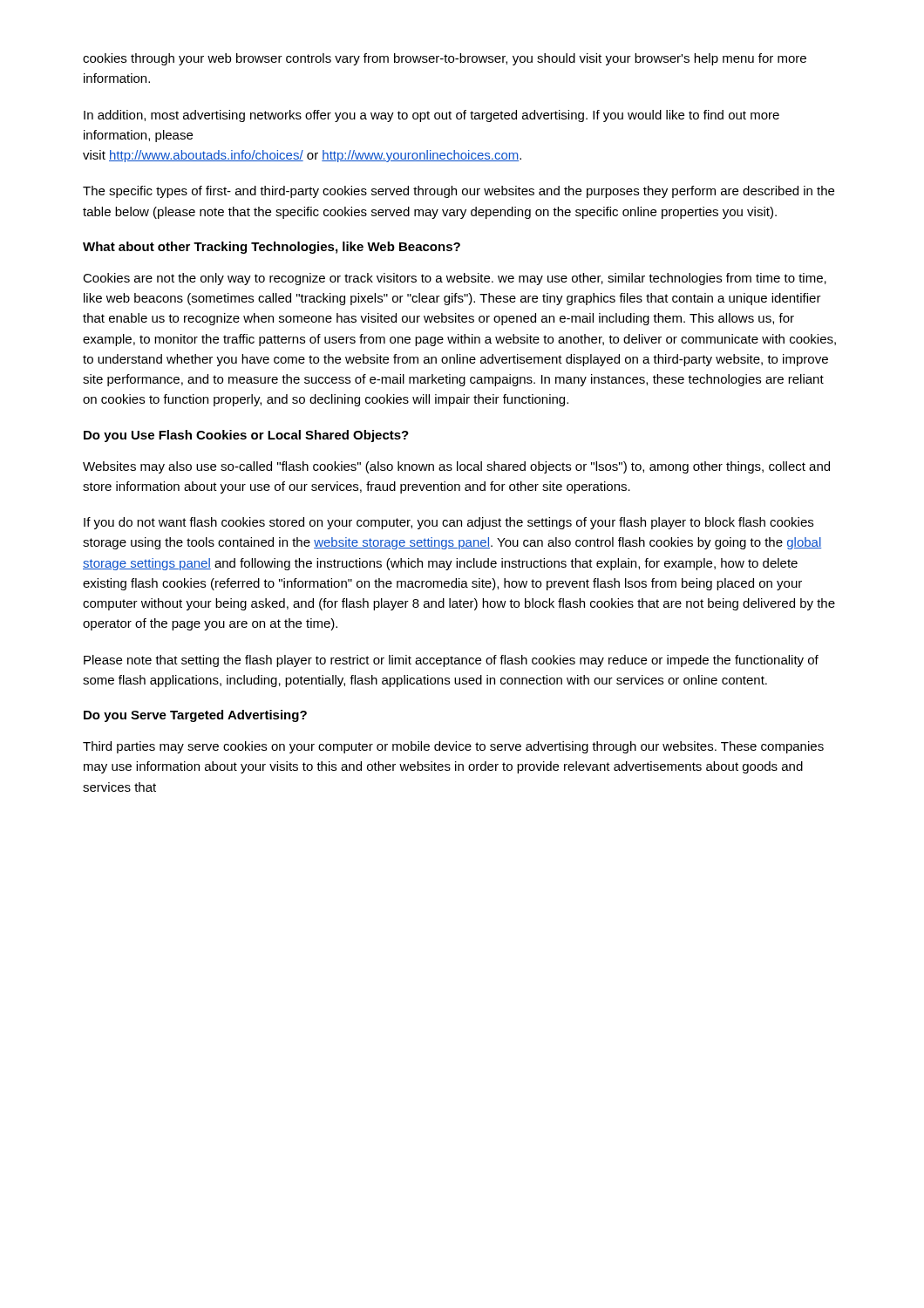Find the block on this page that starts "Third parties may serve cookies on your computer"
The width and height of the screenshot is (924, 1308).
click(453, 766)
